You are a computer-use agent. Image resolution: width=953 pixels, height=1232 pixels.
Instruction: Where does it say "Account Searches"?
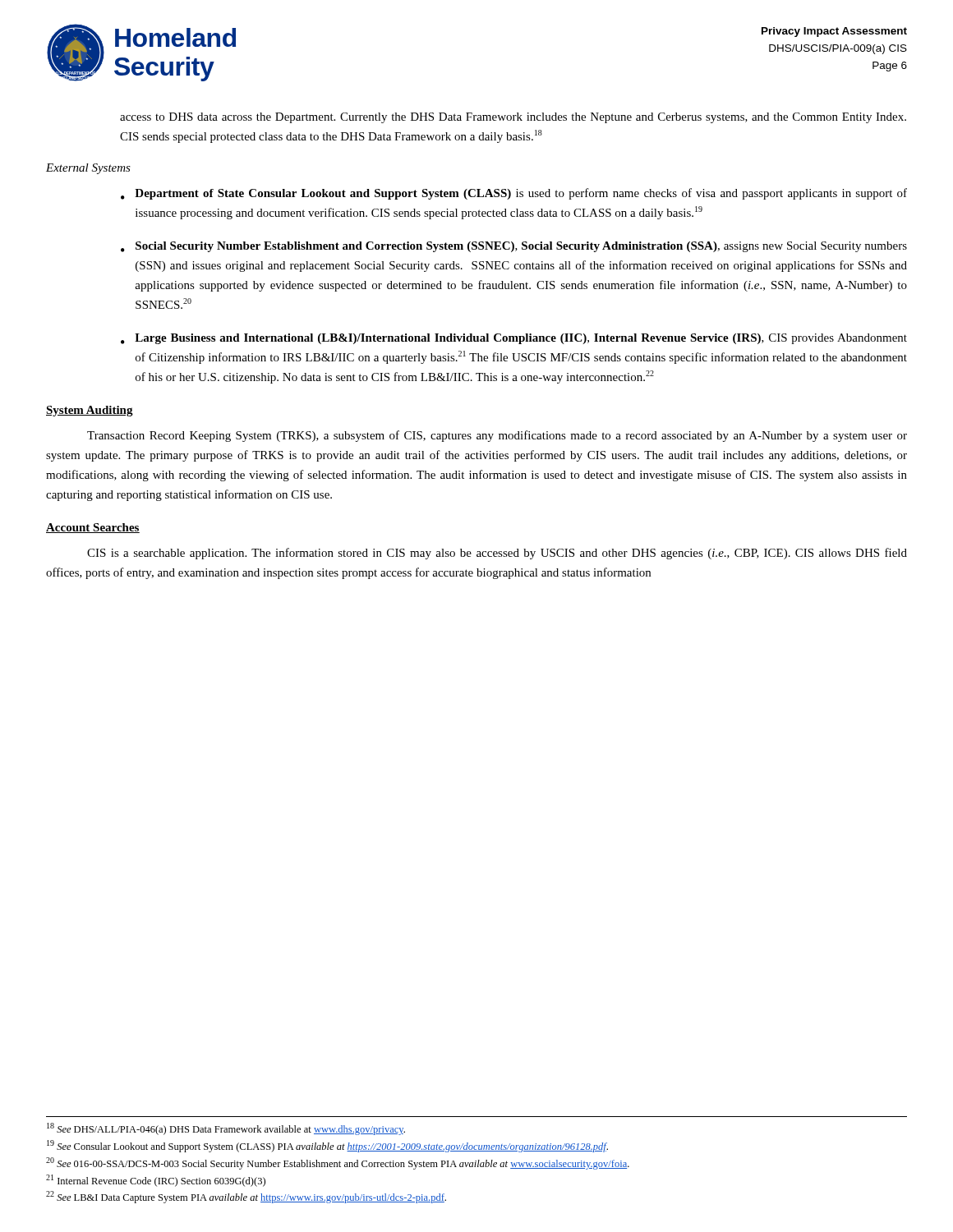pyautogui.click(x=93, y=527)
